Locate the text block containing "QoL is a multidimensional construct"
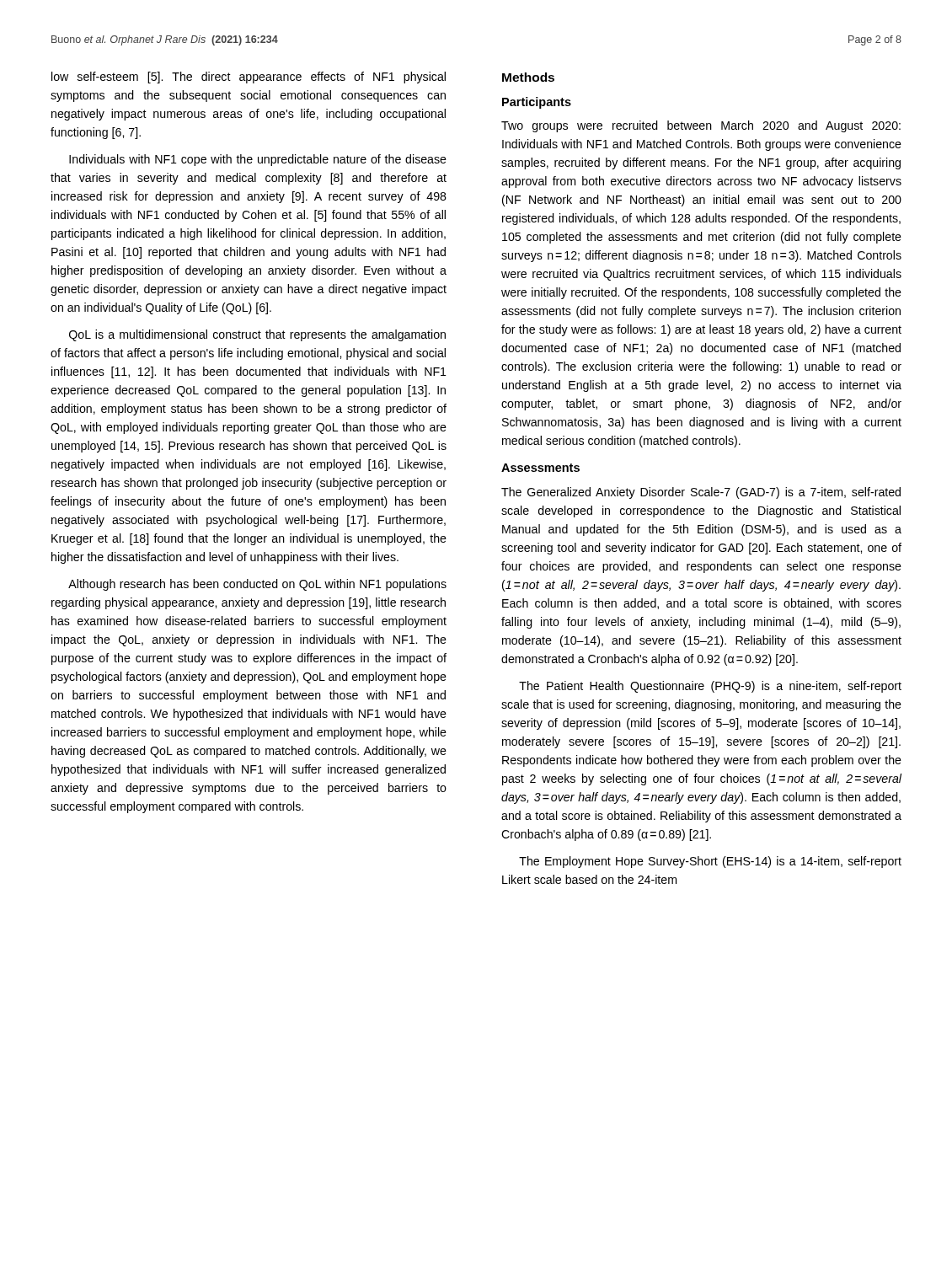Viewport: 952px width, 1264px height. pos(249,446)
